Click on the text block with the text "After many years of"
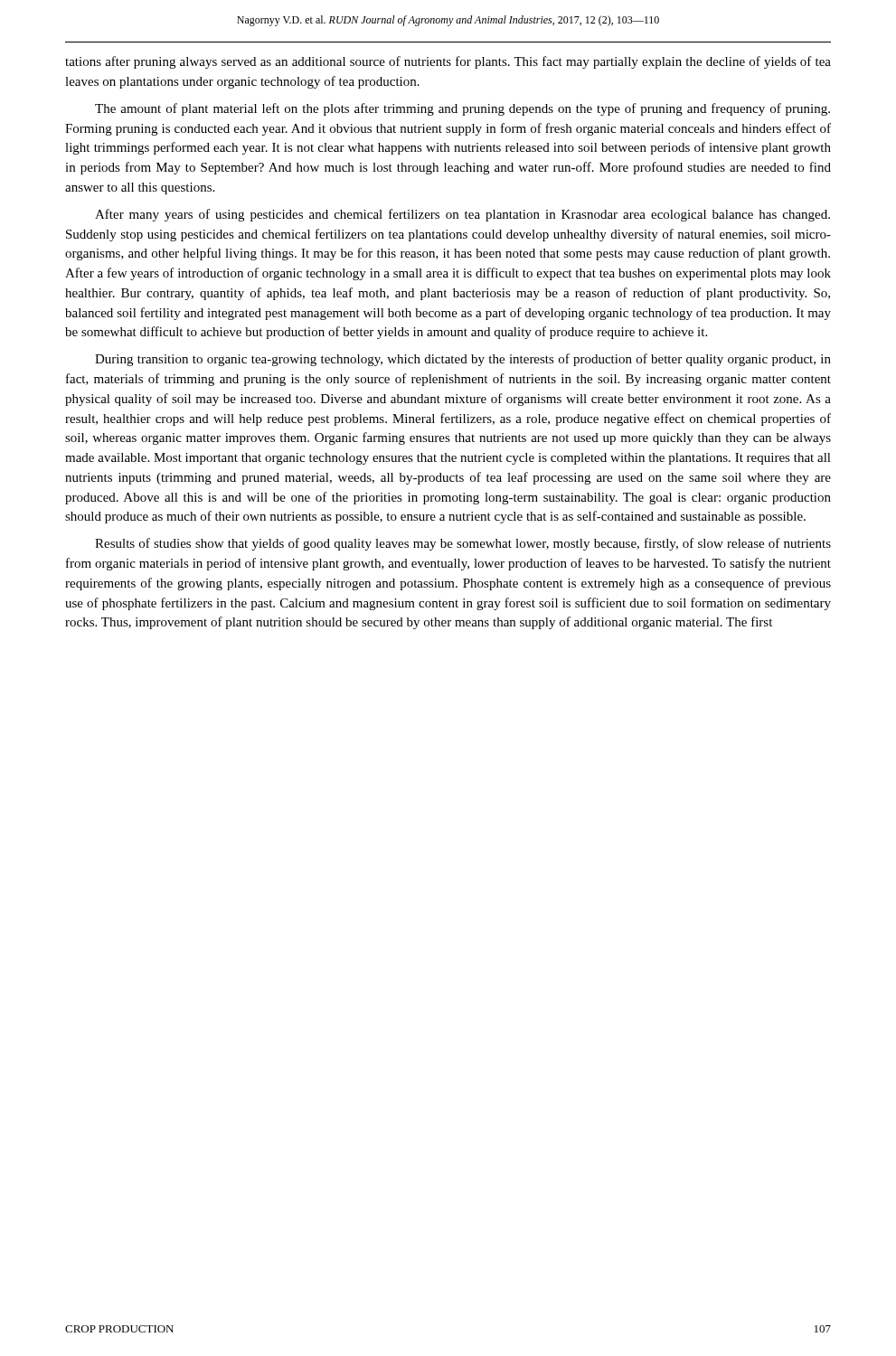The height and width of the screenshot is (1356, 896). (x=448, y=274)
